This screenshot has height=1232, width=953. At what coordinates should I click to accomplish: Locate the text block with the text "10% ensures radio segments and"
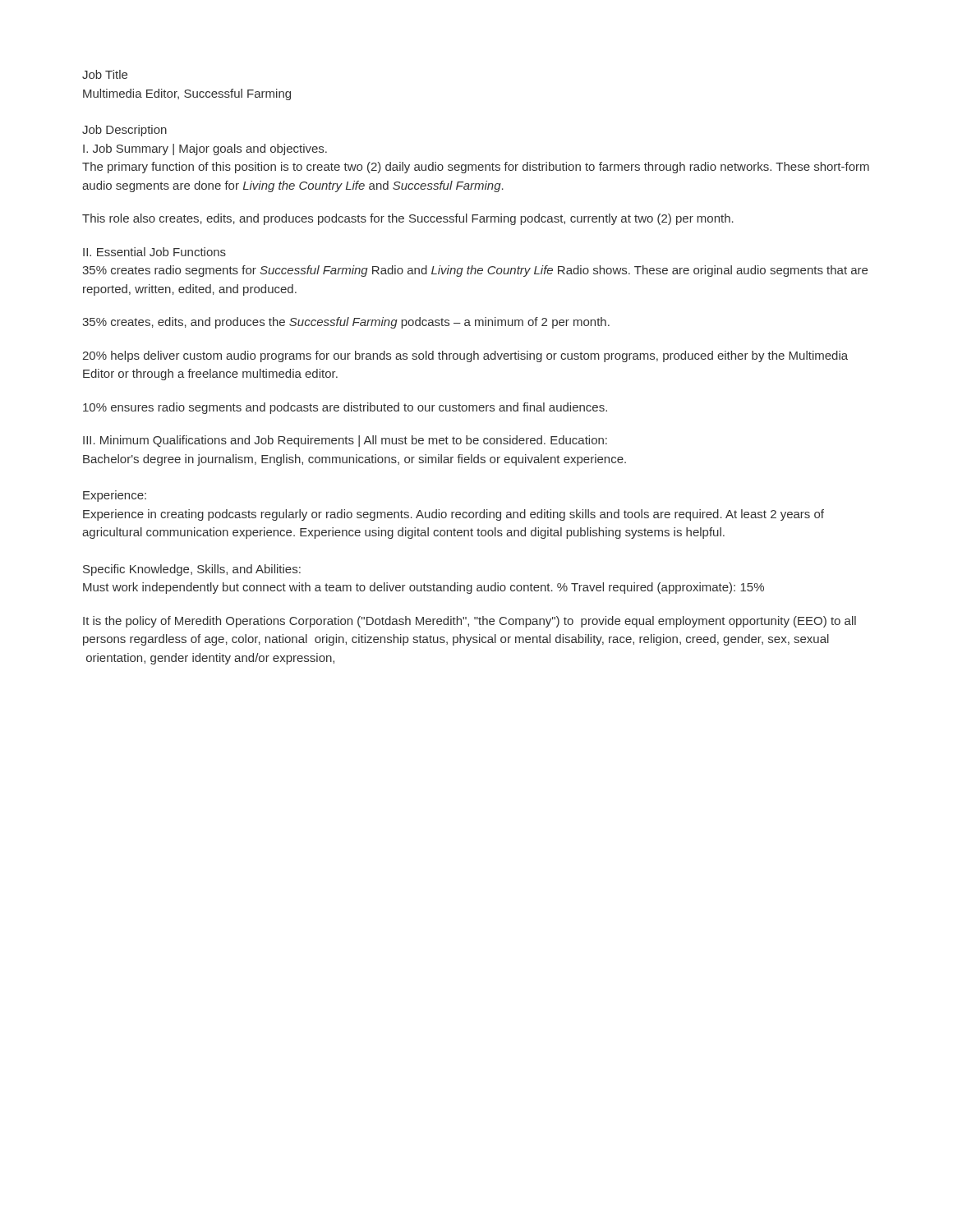tap(345, 407)
